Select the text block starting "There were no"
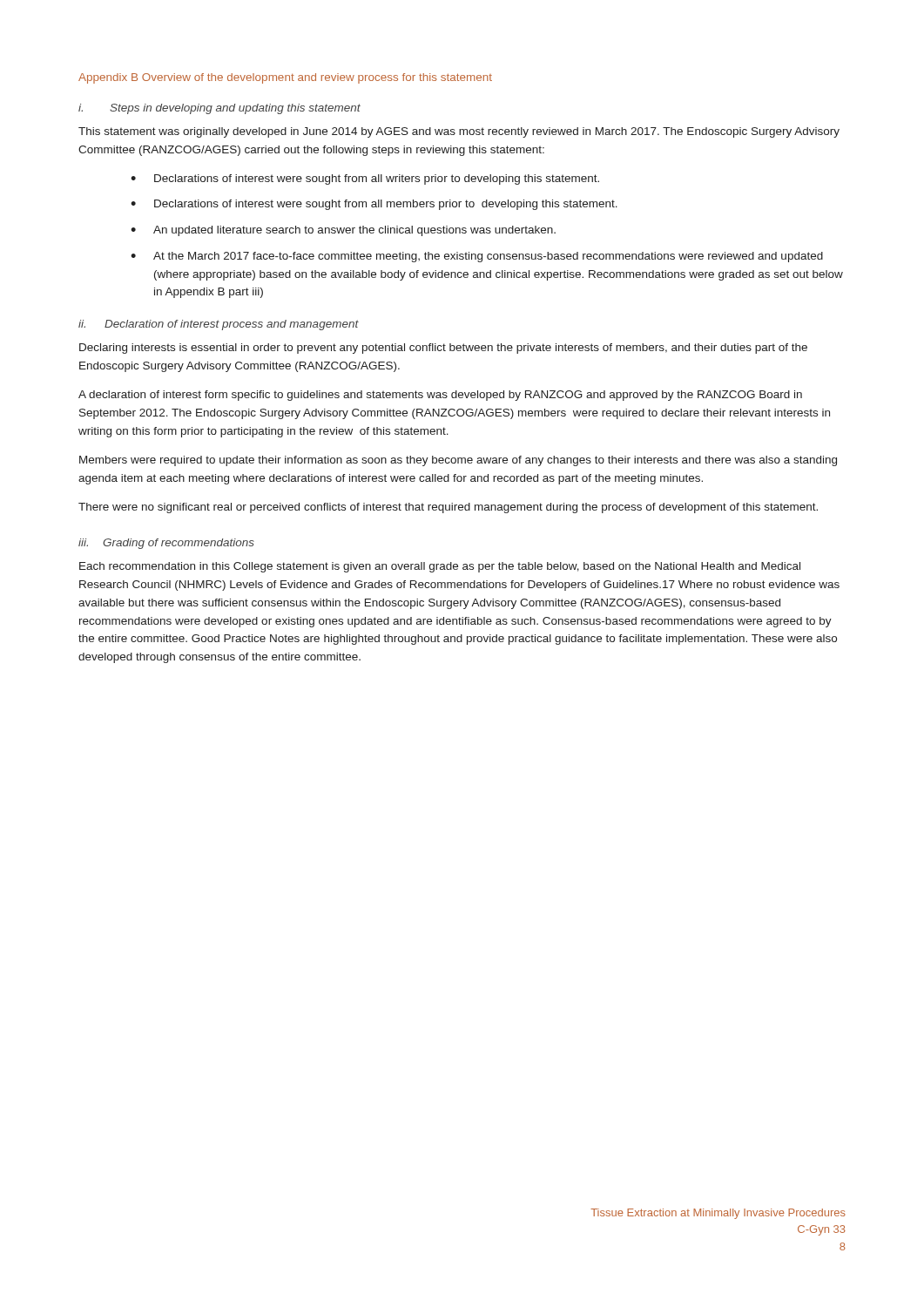The width and height of the screenshot is (924, 1307). click(x=449, y=507)
